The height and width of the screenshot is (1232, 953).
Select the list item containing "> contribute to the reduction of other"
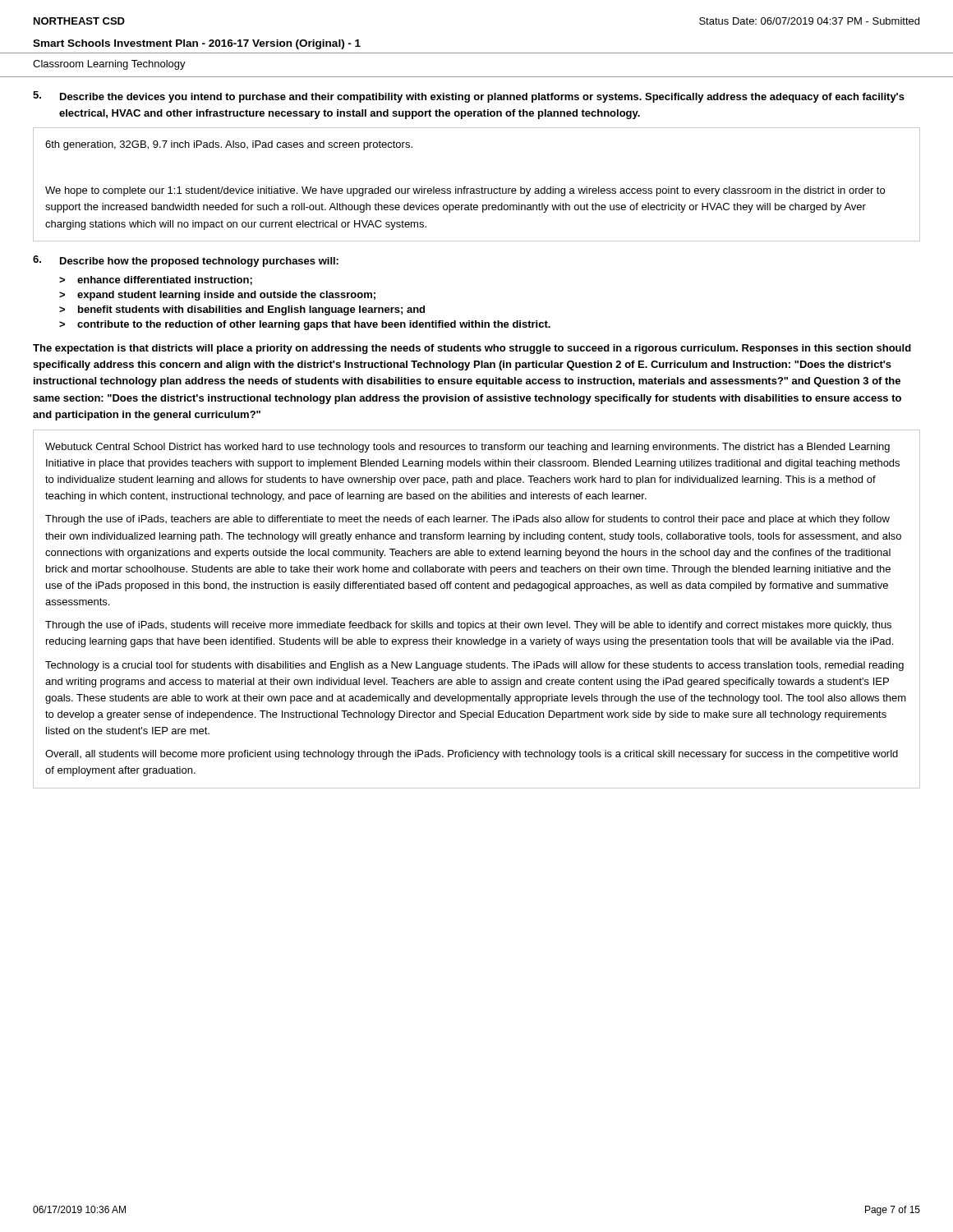pyautogui.click(x=305, y=324)
